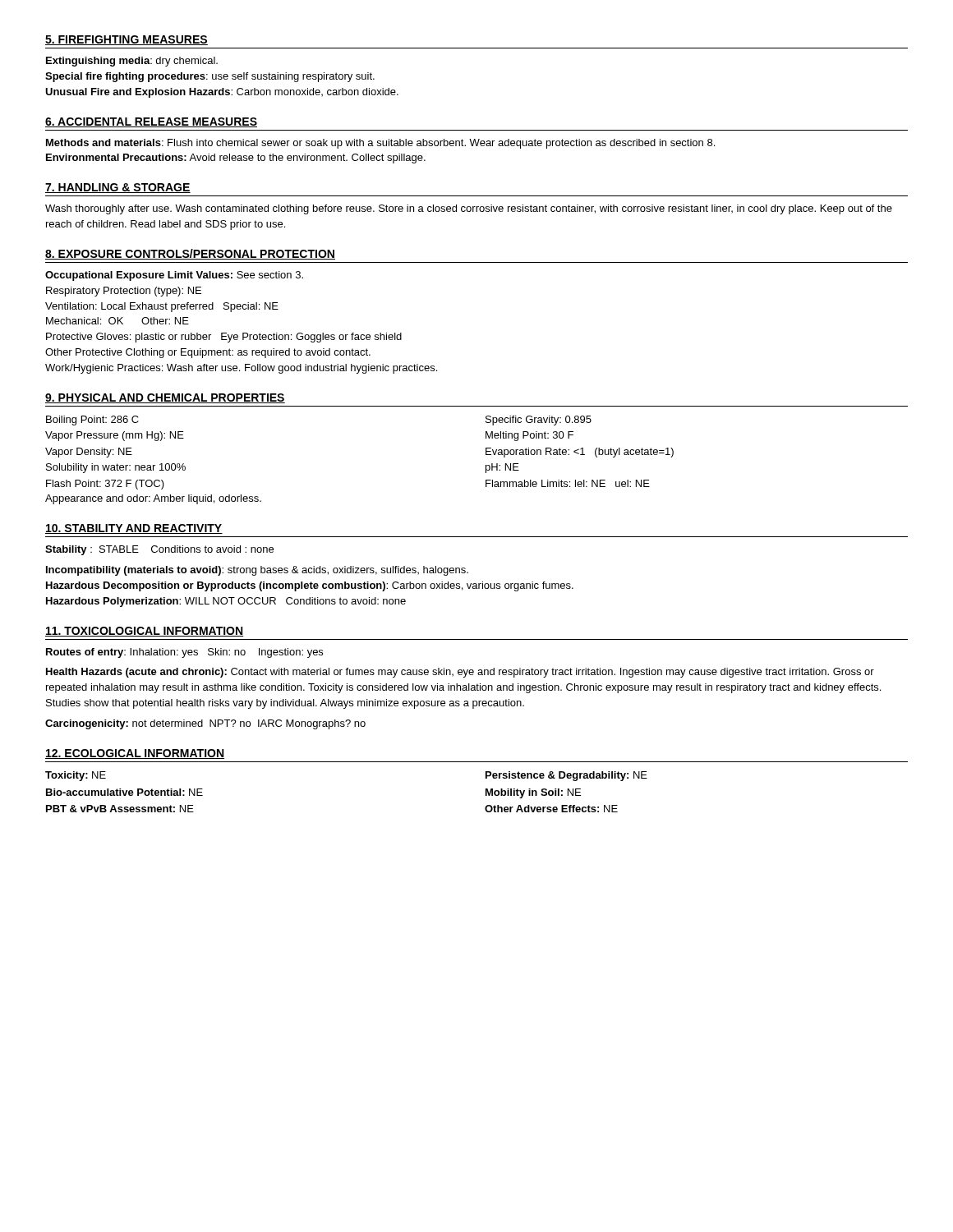The height and width of the screenshot is (1232, 953).
Task: Find the text block that says "Wash thoroughly after use."
Action: pyautogui.click(x=469, y=216)
